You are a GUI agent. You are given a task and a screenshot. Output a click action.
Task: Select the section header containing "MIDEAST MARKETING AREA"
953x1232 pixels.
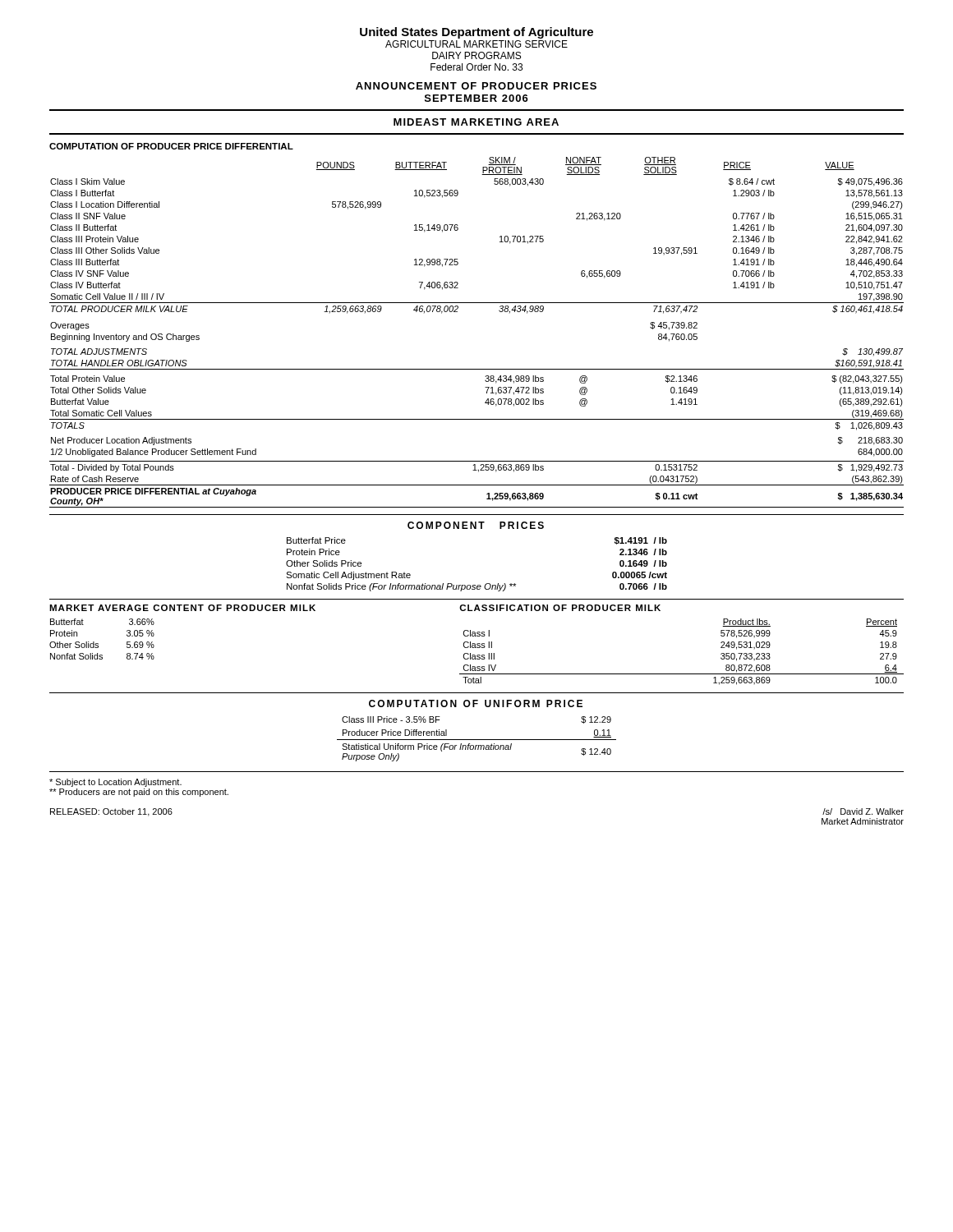476,122
